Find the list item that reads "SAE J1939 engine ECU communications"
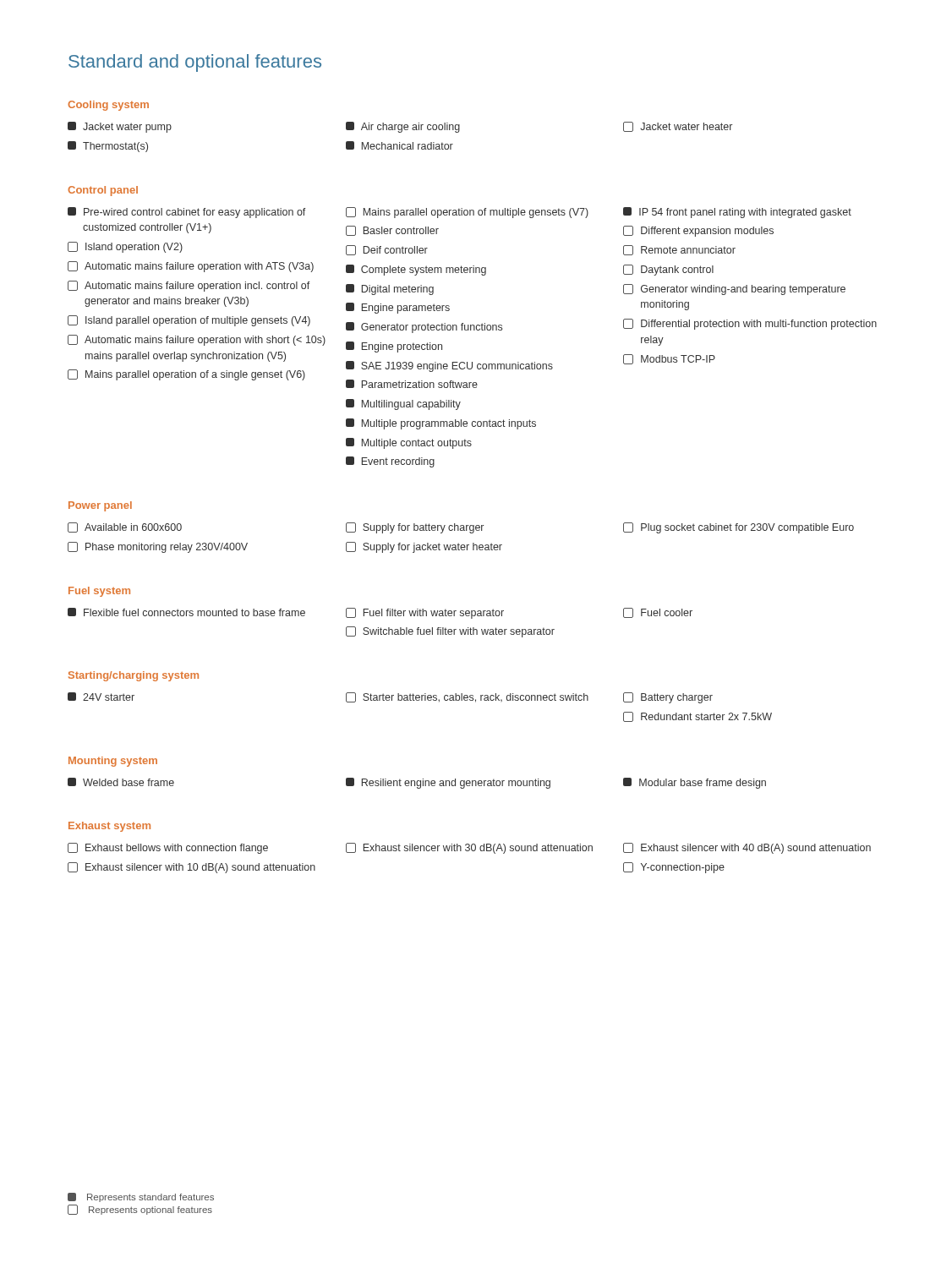The width and height of the screenshot is (952, 1268). point(476,366)
